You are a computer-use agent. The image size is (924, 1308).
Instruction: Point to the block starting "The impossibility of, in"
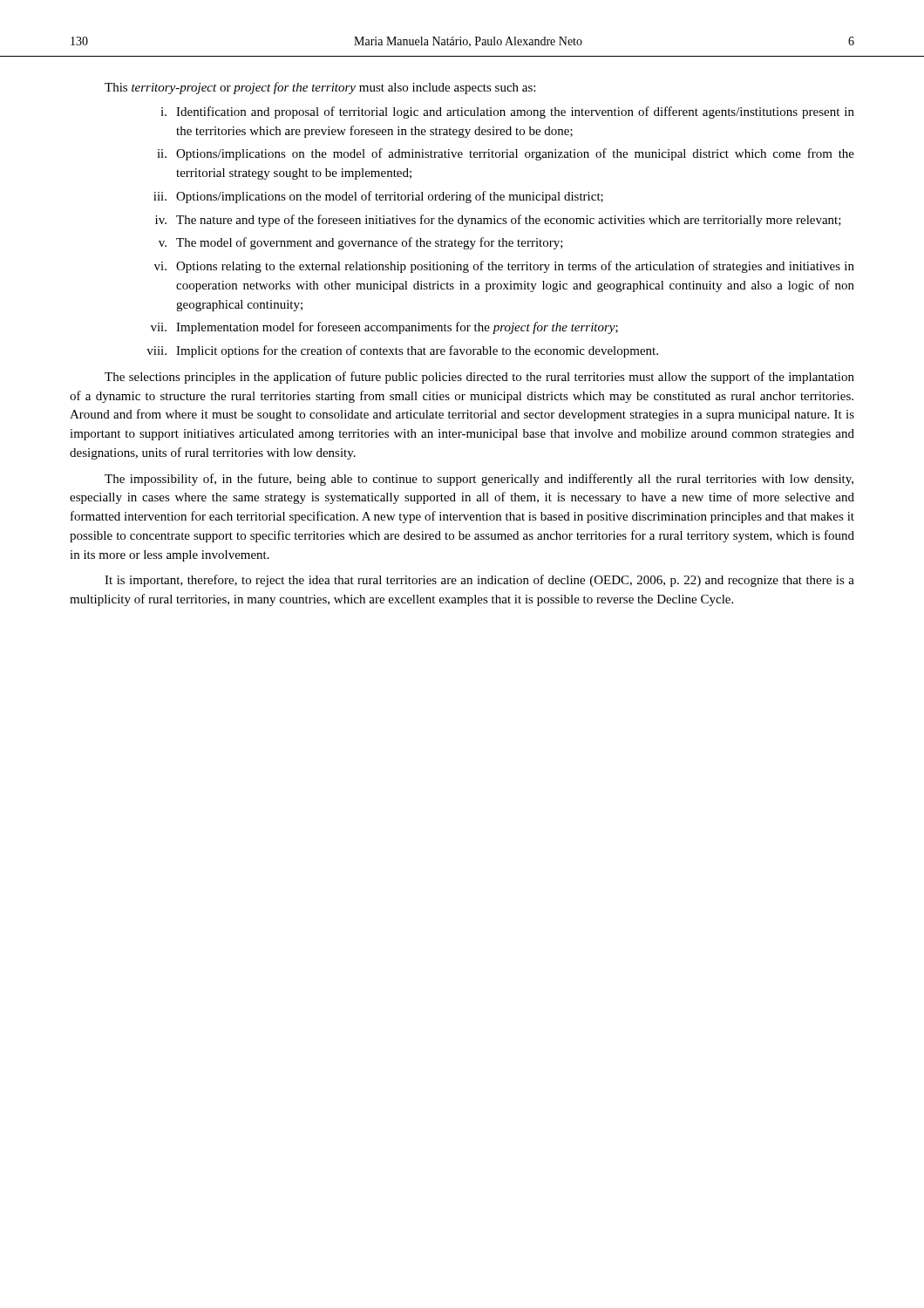coord(462,516)
